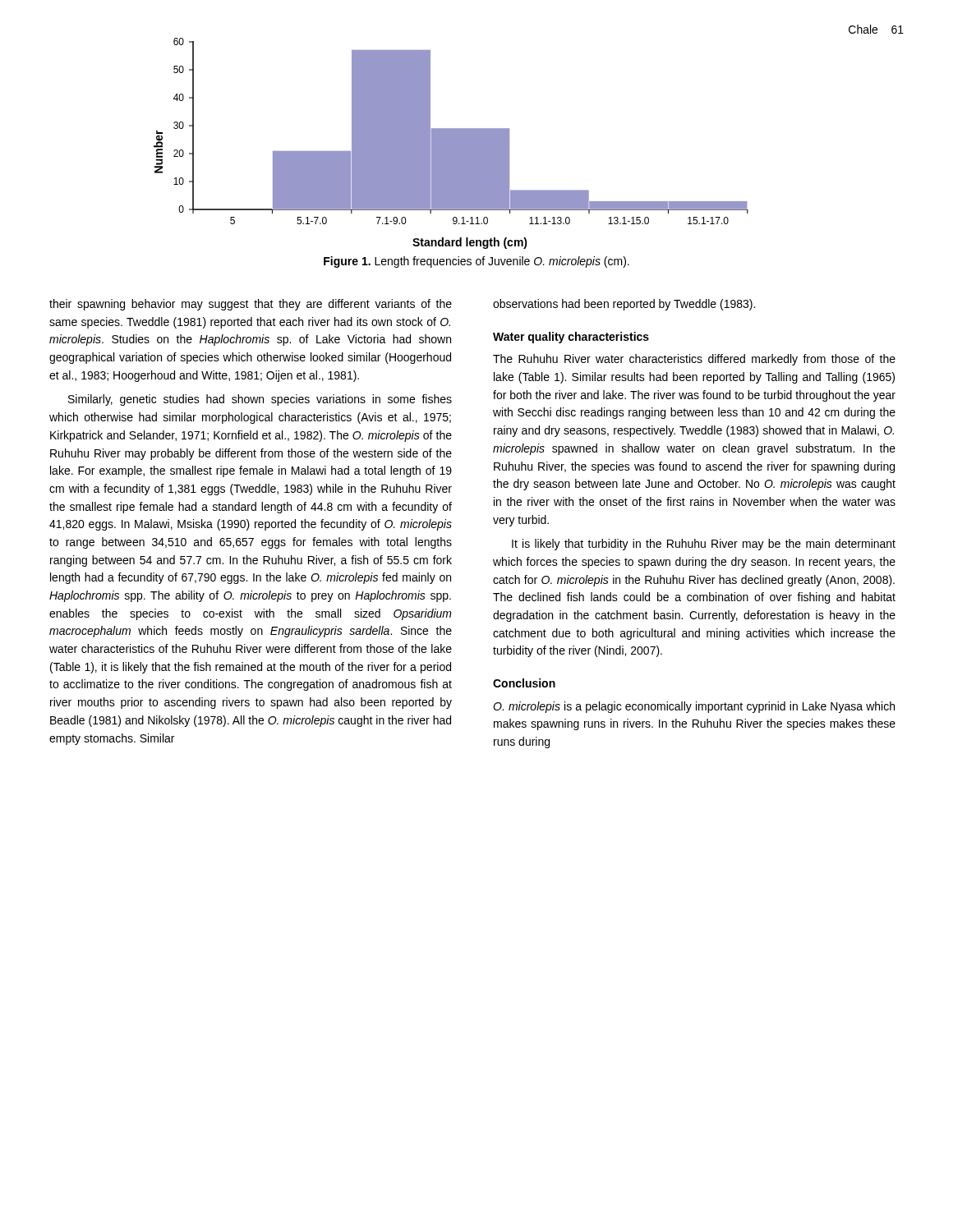The width and height of the screenshot is (953, 1232).
Task: Navigate to the element starting "The Ruhuhu River water"
Action: (694, 506)
